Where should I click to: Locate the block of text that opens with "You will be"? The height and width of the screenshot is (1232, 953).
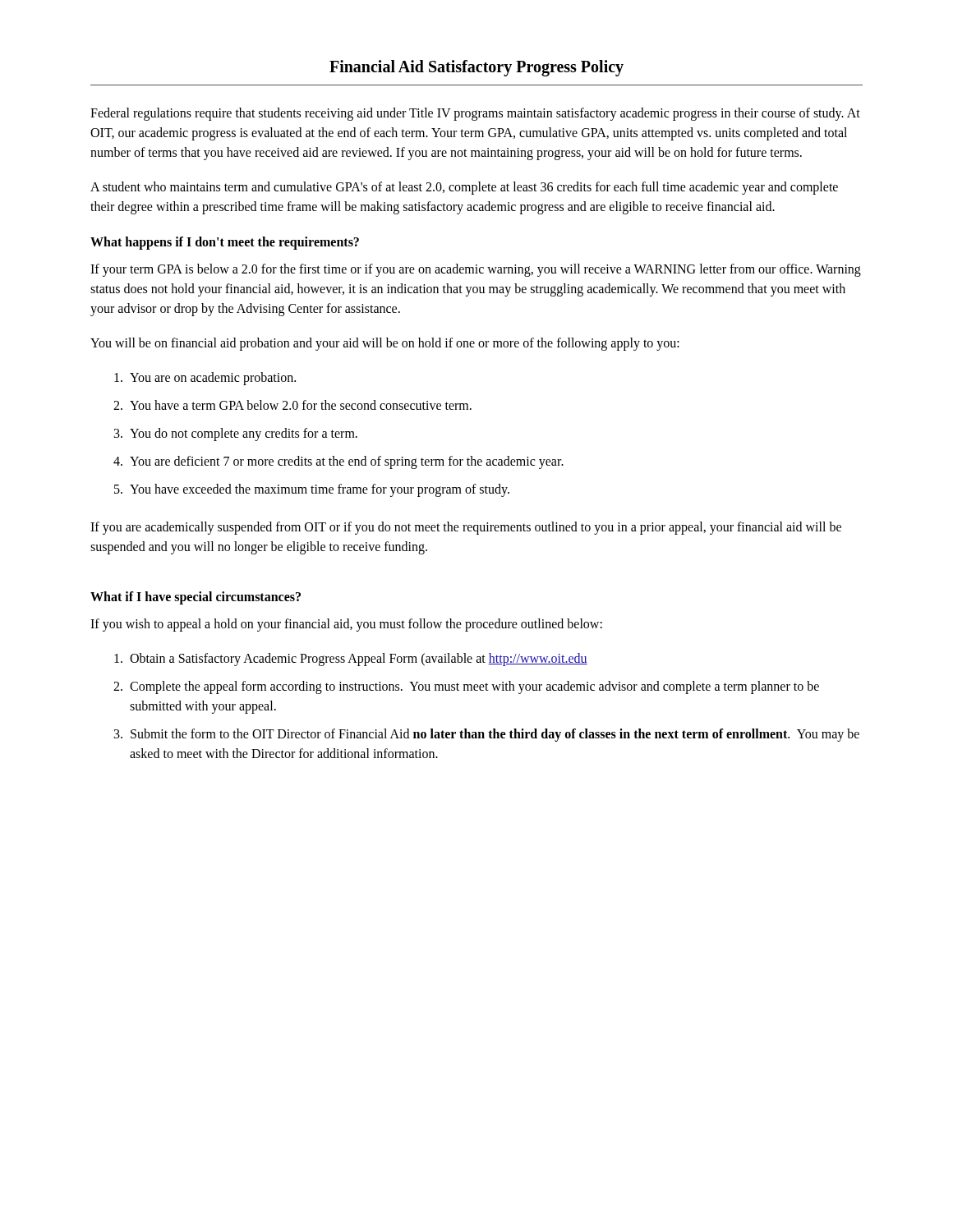point(385,343)
